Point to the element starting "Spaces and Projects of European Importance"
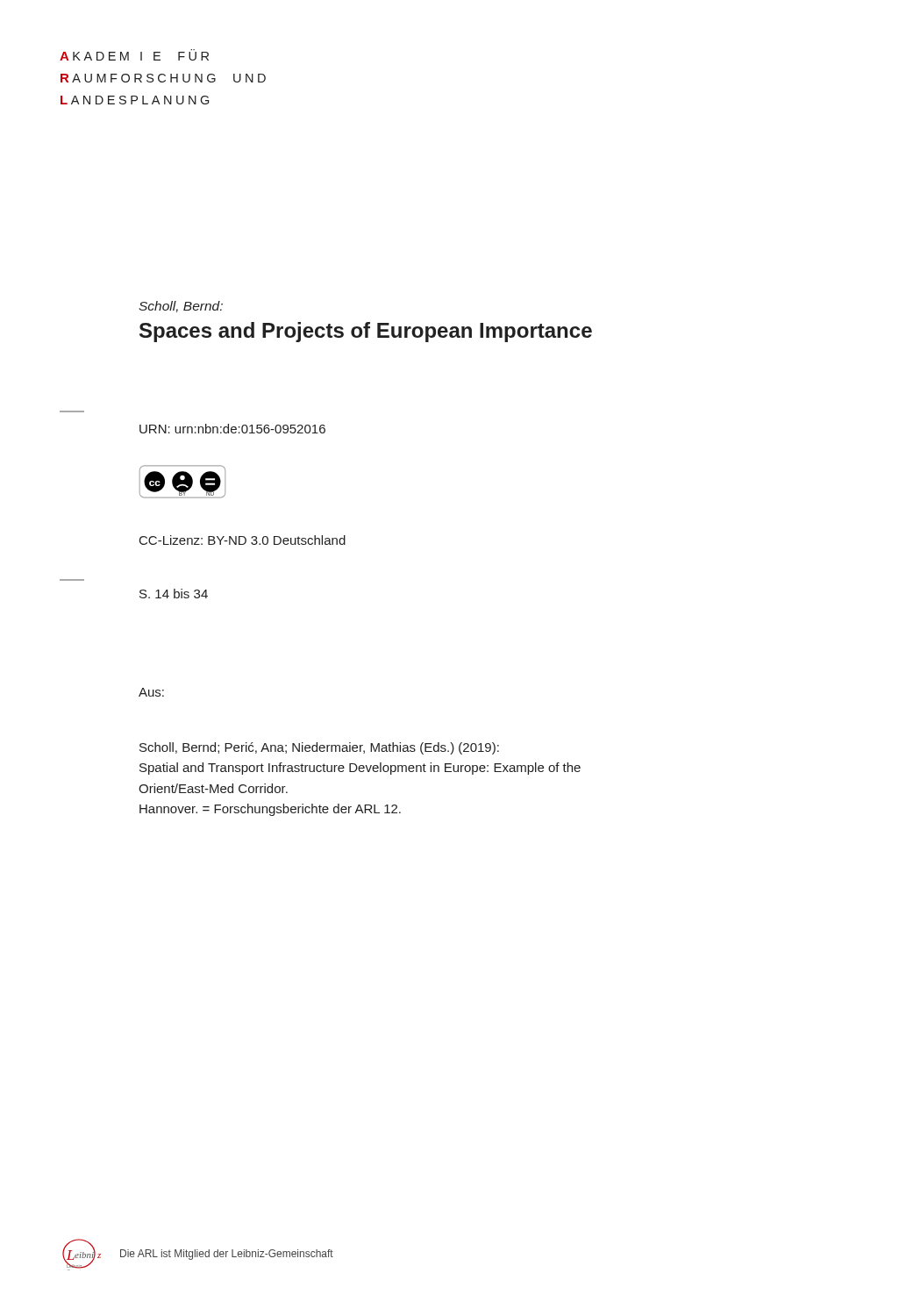Screen dimensions: 1316x906 coord(366,330)
